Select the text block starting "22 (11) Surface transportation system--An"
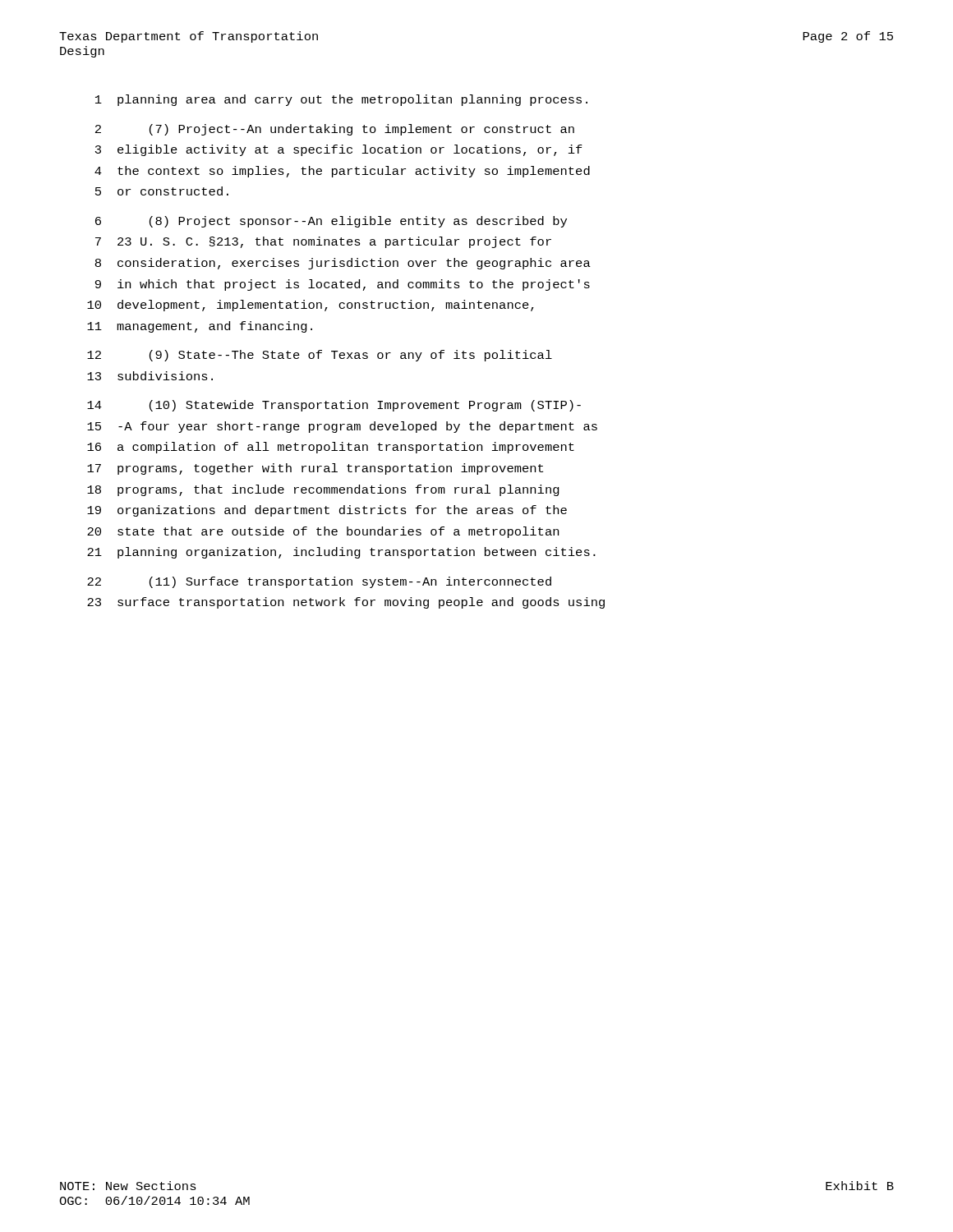Image resolution: width=953 pixels, height=1232 pixels. (x=476, y=583)
